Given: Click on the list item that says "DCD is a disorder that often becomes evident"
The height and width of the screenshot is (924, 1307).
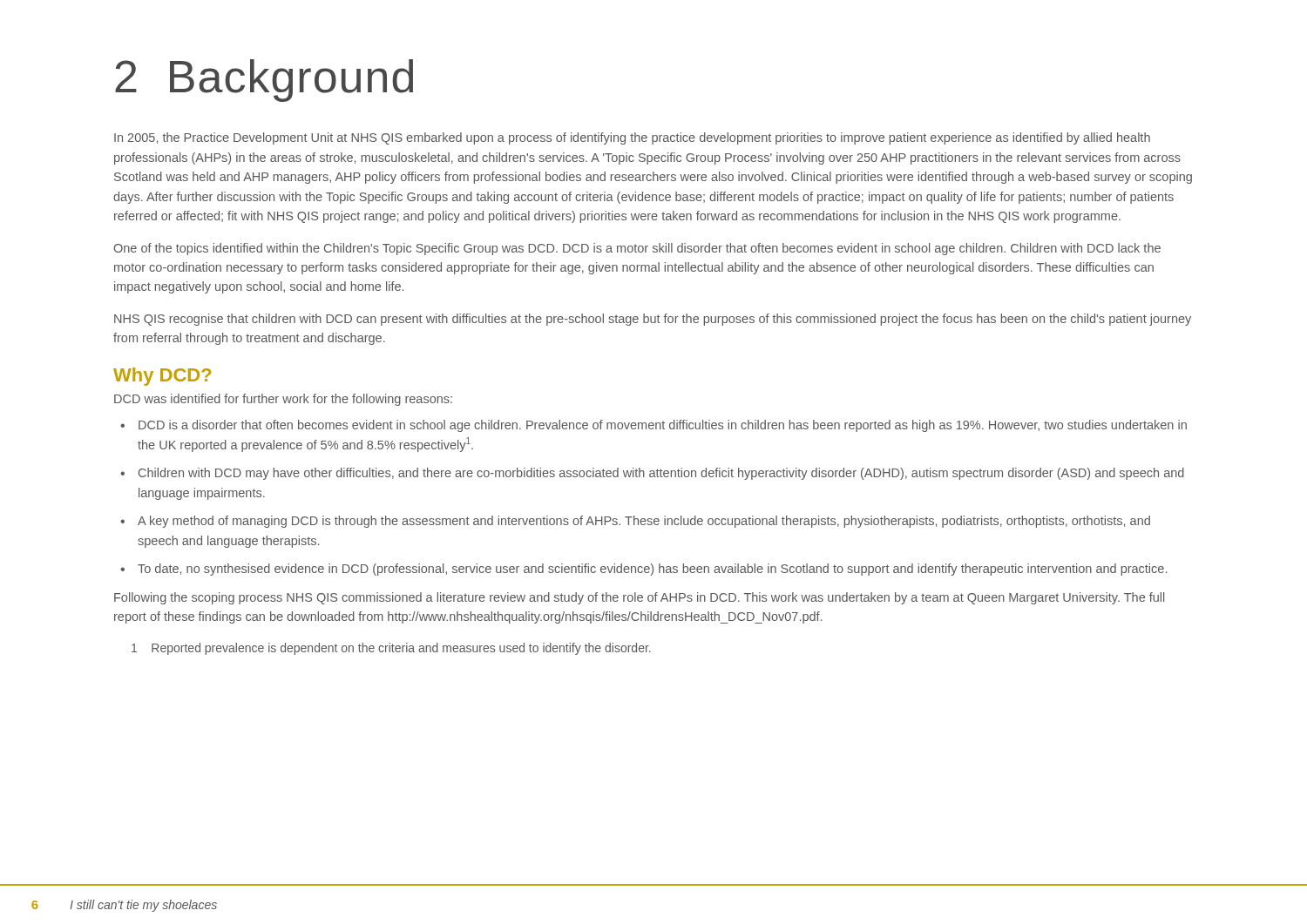Looking at the screenshot, I should pyautogui.click(x=663, y=435).
